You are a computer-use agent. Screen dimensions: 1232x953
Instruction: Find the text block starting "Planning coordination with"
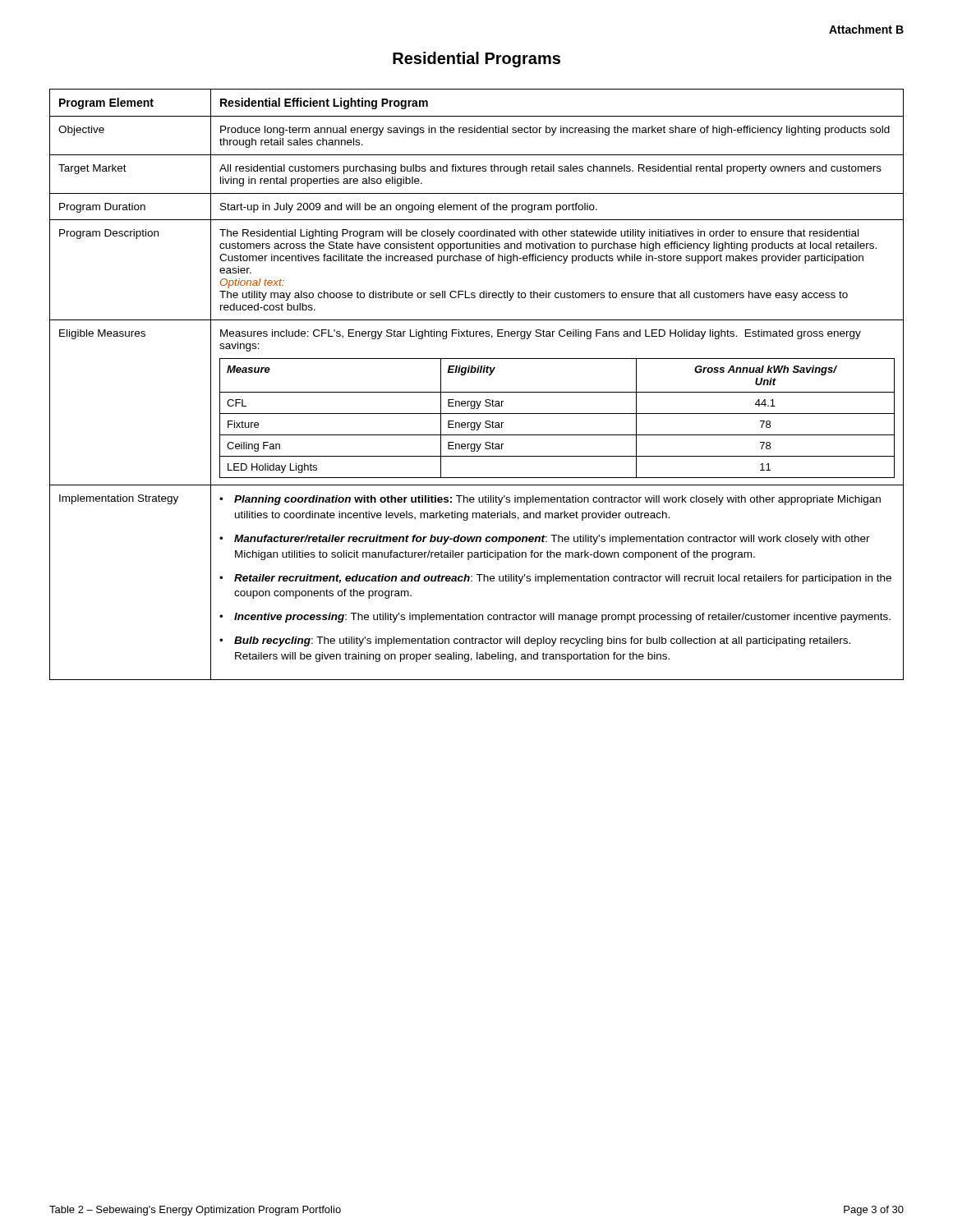click(558, 507)
